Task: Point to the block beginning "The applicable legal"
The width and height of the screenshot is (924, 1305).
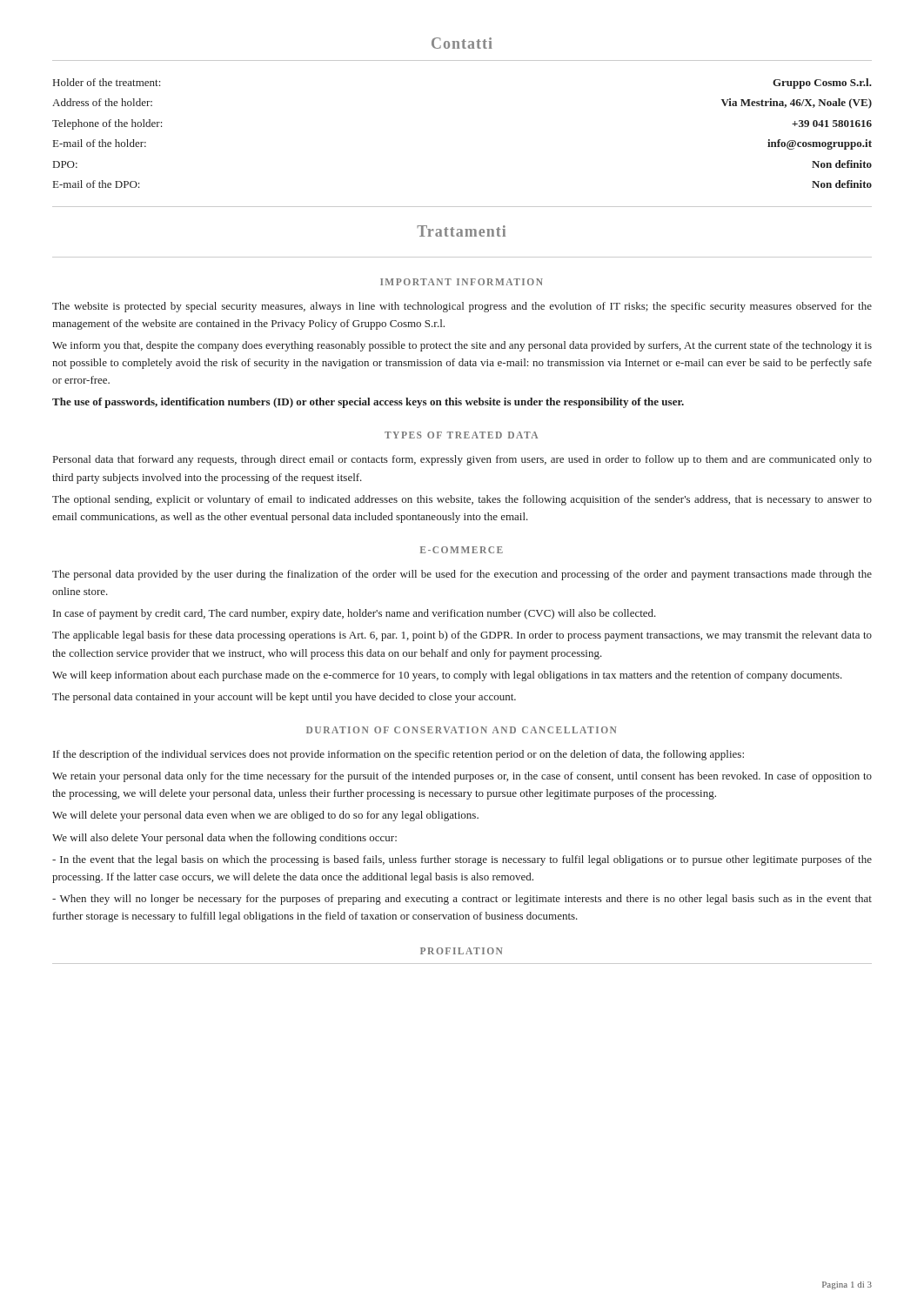Action: click(462, 644)
